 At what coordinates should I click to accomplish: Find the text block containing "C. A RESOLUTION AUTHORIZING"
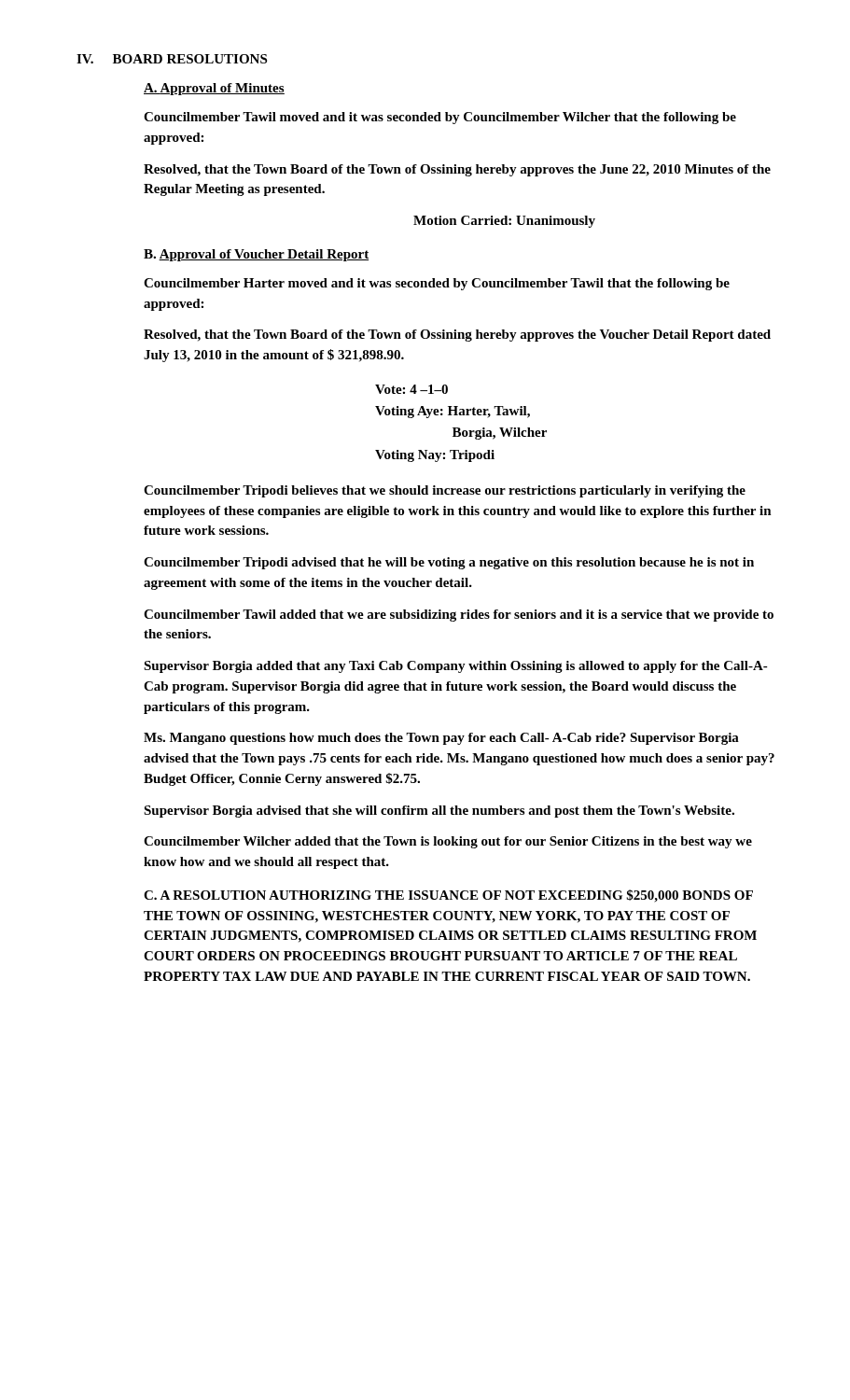(x=450, y=935)
